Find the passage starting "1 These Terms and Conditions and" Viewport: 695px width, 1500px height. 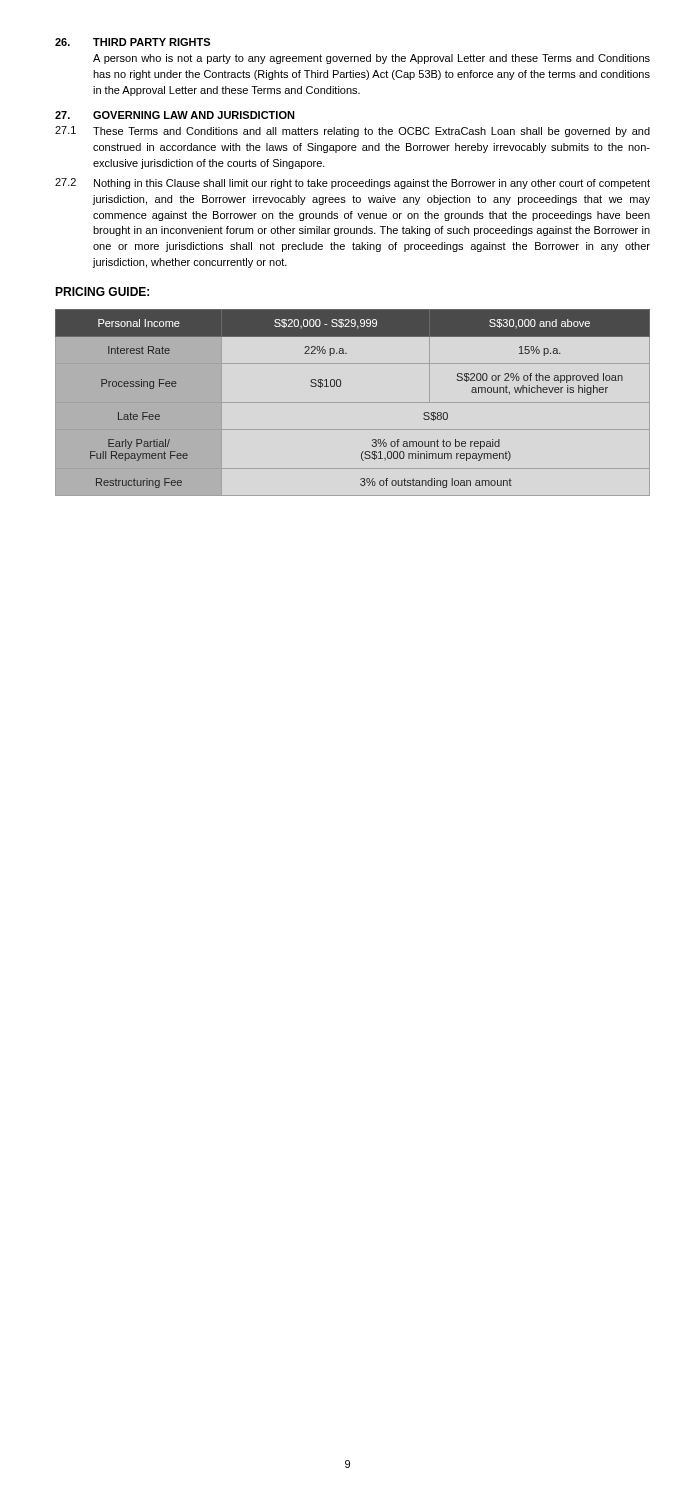353,148
